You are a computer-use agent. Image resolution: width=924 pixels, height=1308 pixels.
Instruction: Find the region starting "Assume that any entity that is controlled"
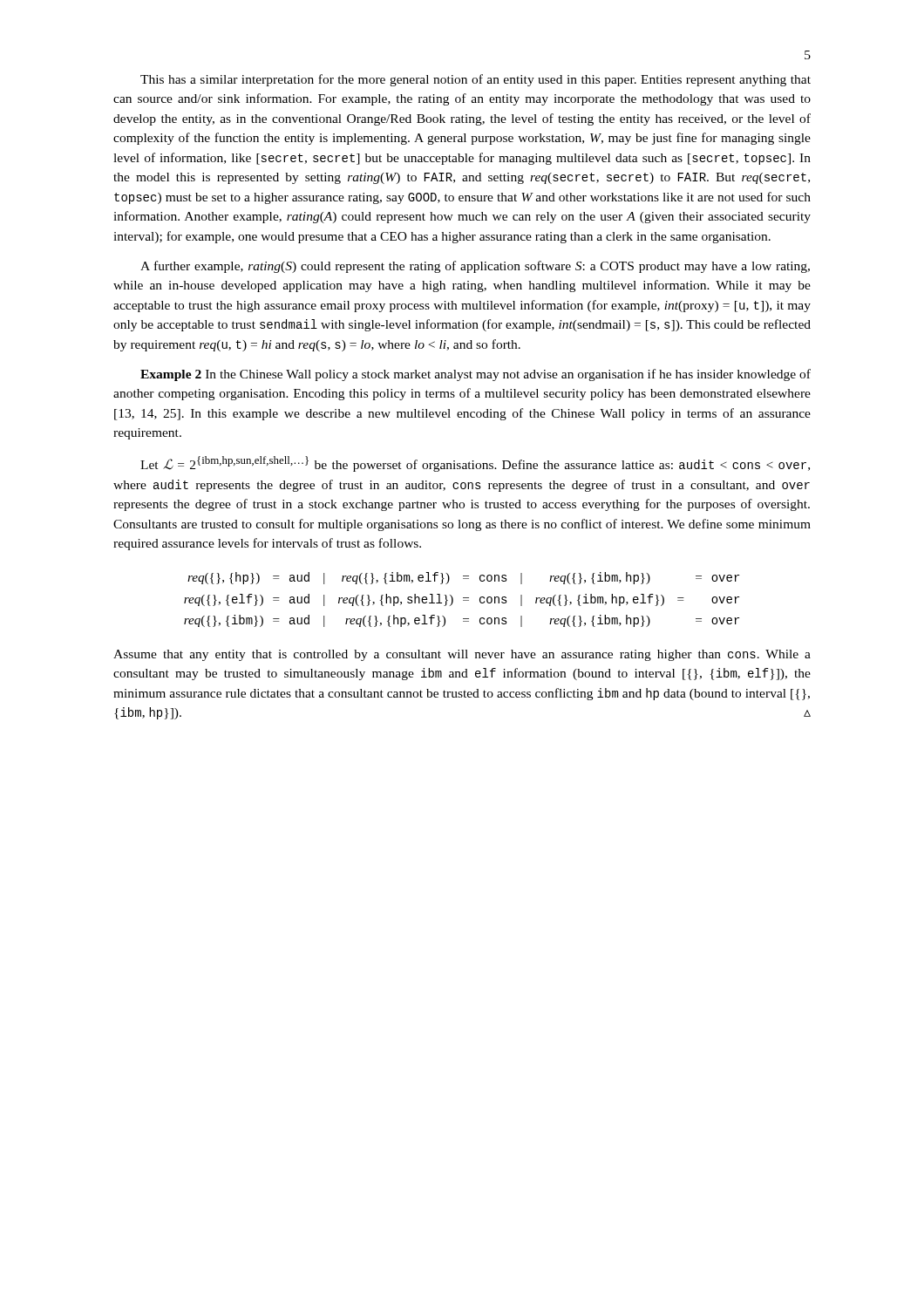click(x=462, y=684)
